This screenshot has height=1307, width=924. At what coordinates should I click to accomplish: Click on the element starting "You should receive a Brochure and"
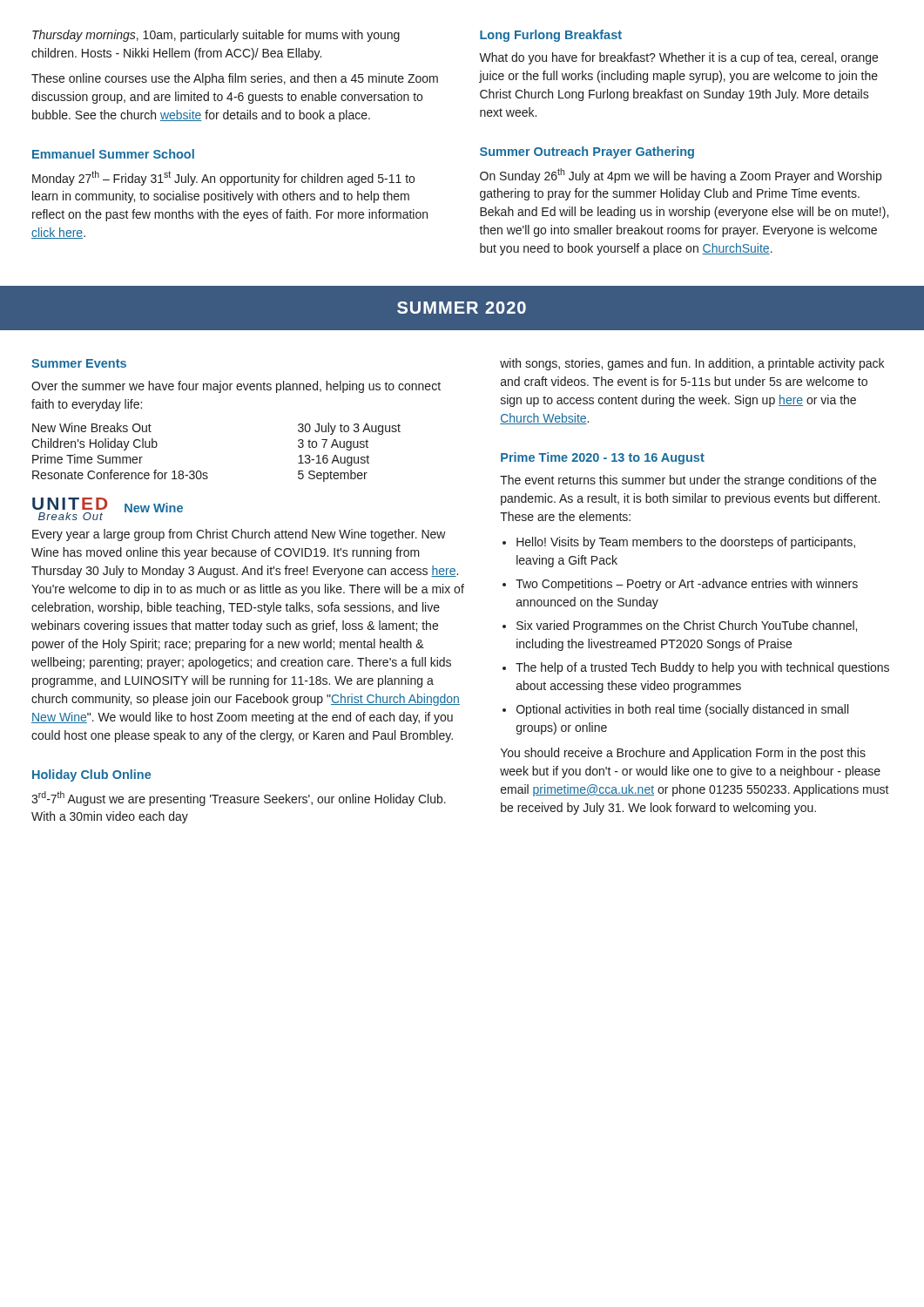click(696, 781)
